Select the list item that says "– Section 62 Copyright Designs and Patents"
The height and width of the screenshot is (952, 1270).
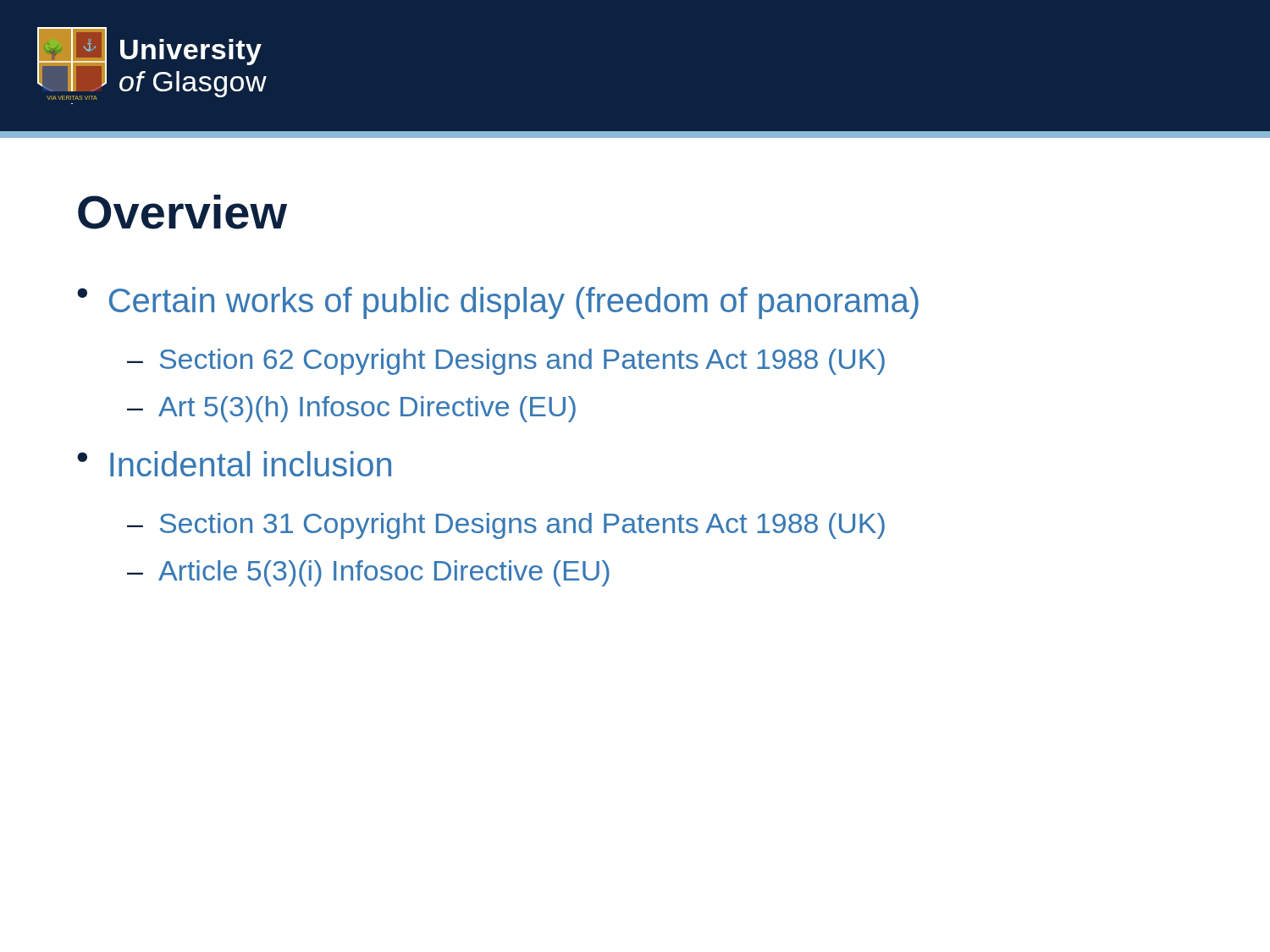pos(507,360)
